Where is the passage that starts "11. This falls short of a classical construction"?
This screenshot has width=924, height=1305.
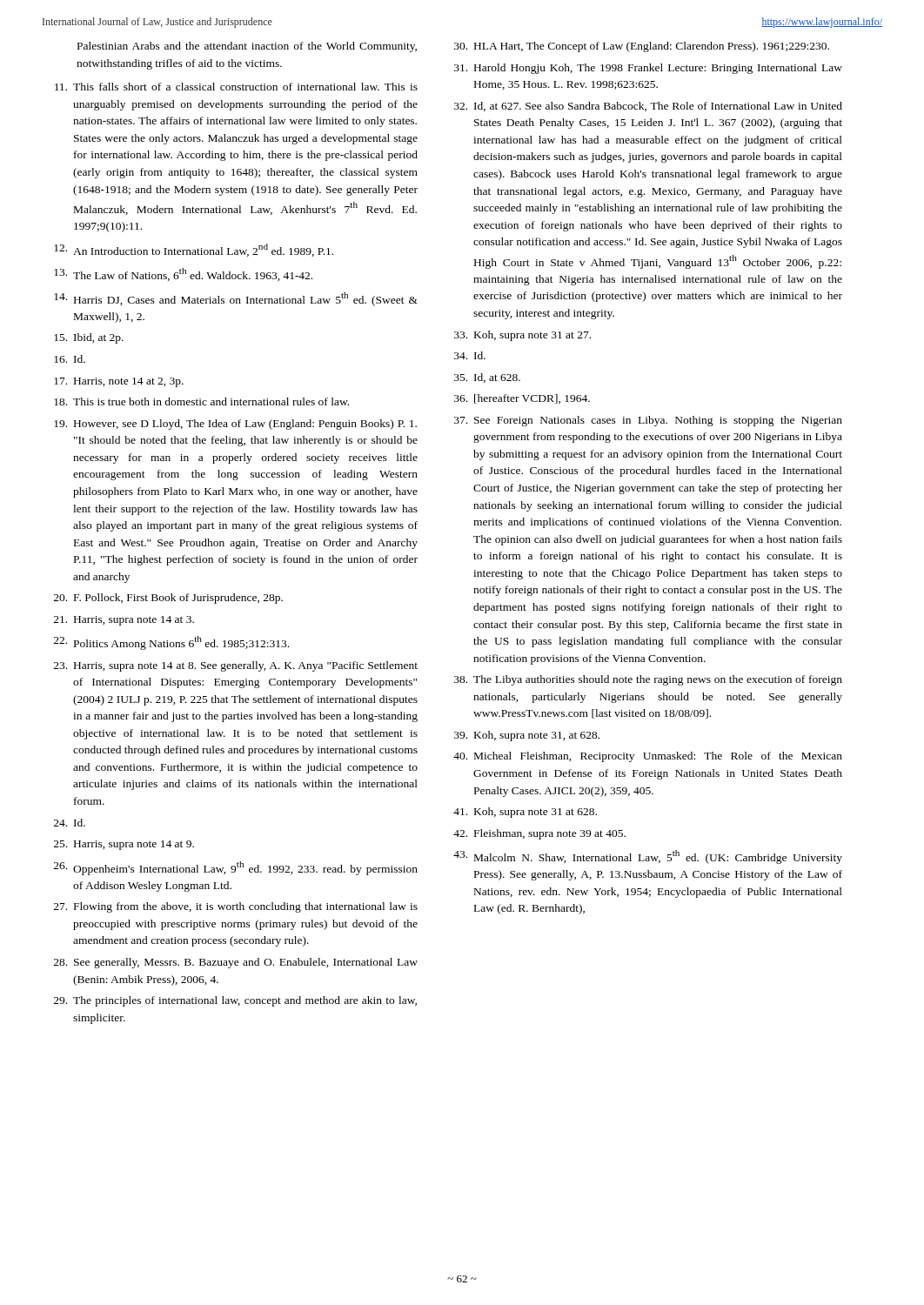coord(230,157)
